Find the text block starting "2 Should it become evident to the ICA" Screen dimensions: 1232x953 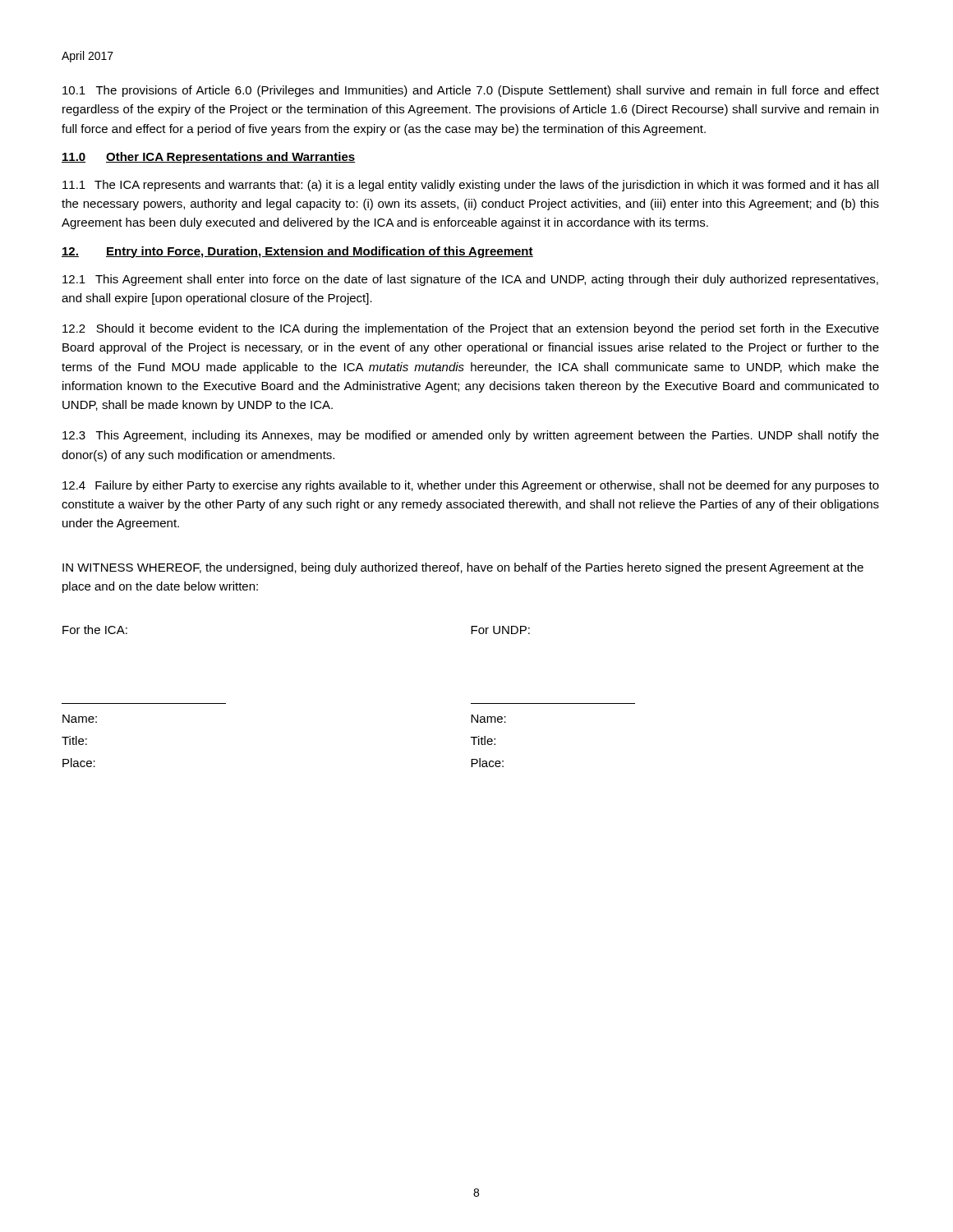coord(470,365)
